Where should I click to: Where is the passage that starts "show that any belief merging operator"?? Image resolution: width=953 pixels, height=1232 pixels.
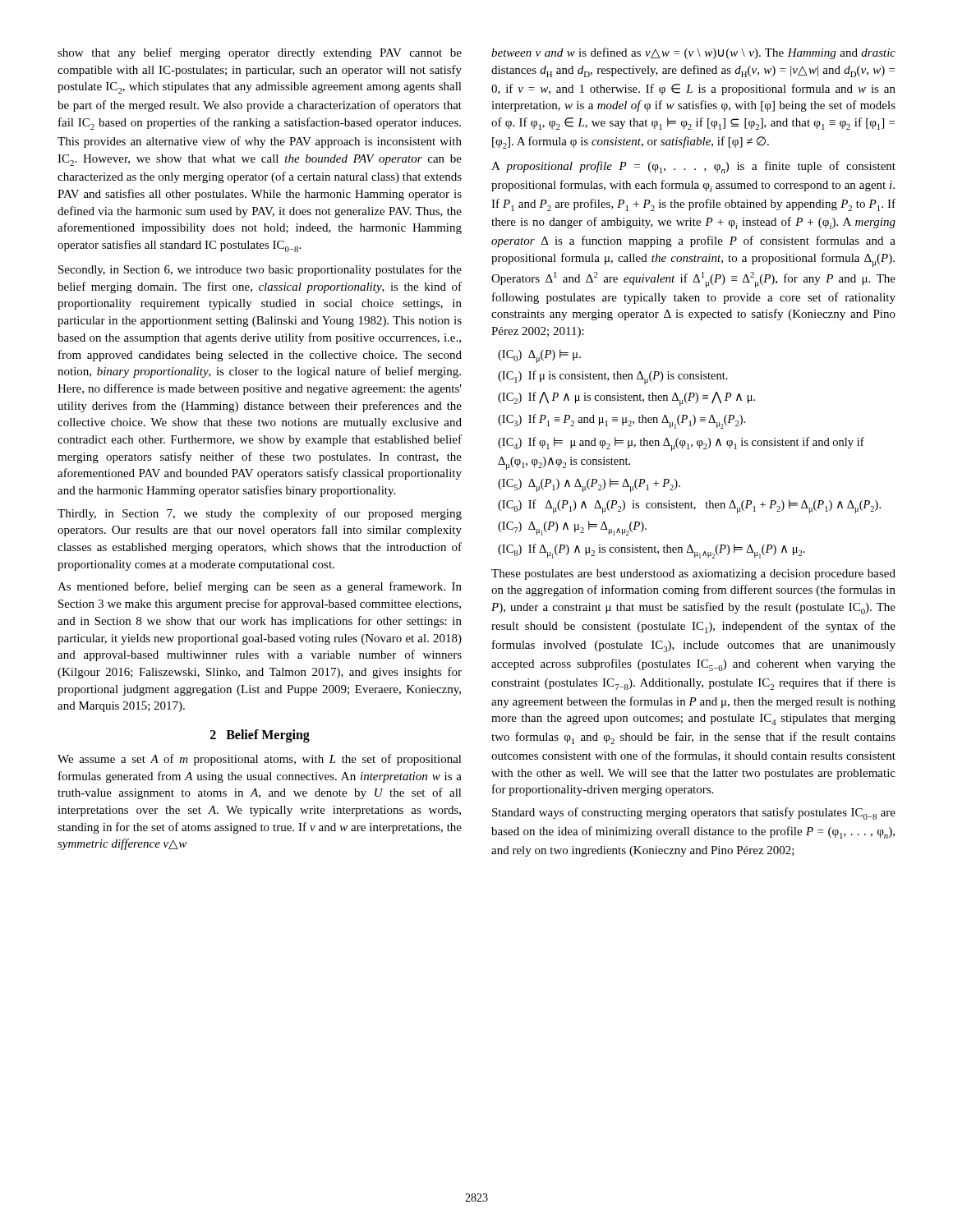click(260, 379)
